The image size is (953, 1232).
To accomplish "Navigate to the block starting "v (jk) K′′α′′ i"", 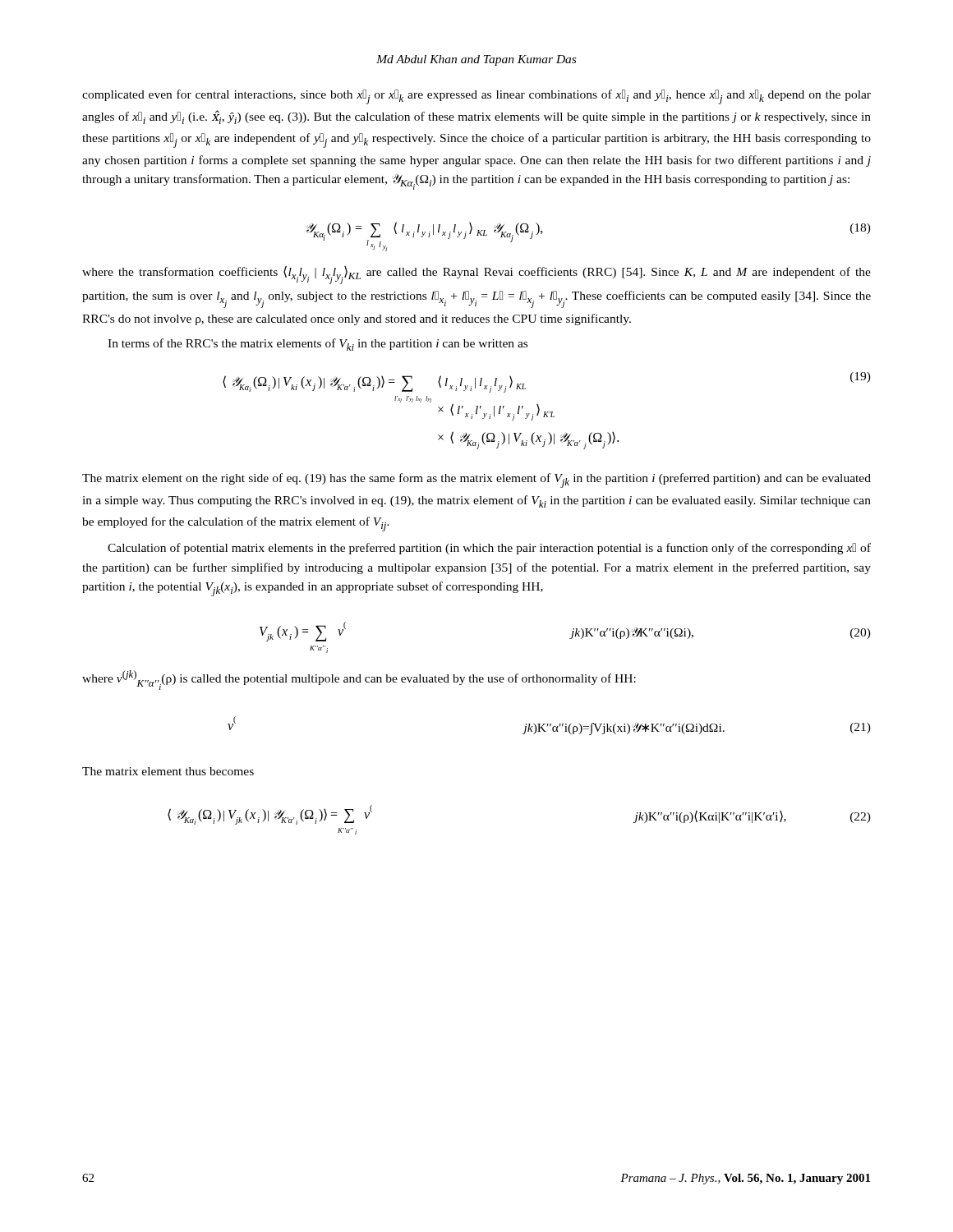I will 549,727.
